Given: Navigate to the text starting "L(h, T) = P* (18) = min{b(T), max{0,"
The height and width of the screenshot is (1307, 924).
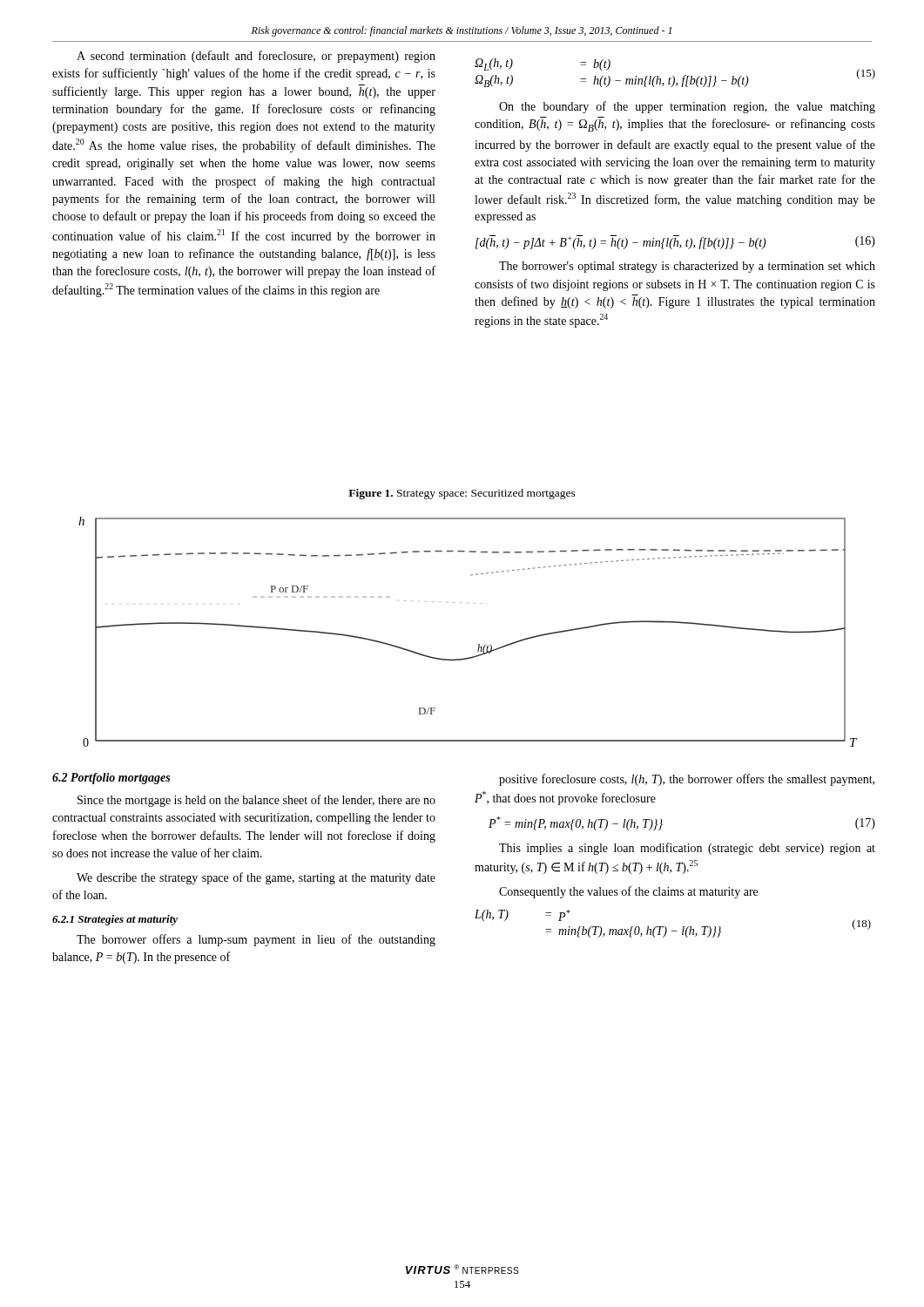Looking at the screenshot, I should pyautogui.click(x=675, y=923).
